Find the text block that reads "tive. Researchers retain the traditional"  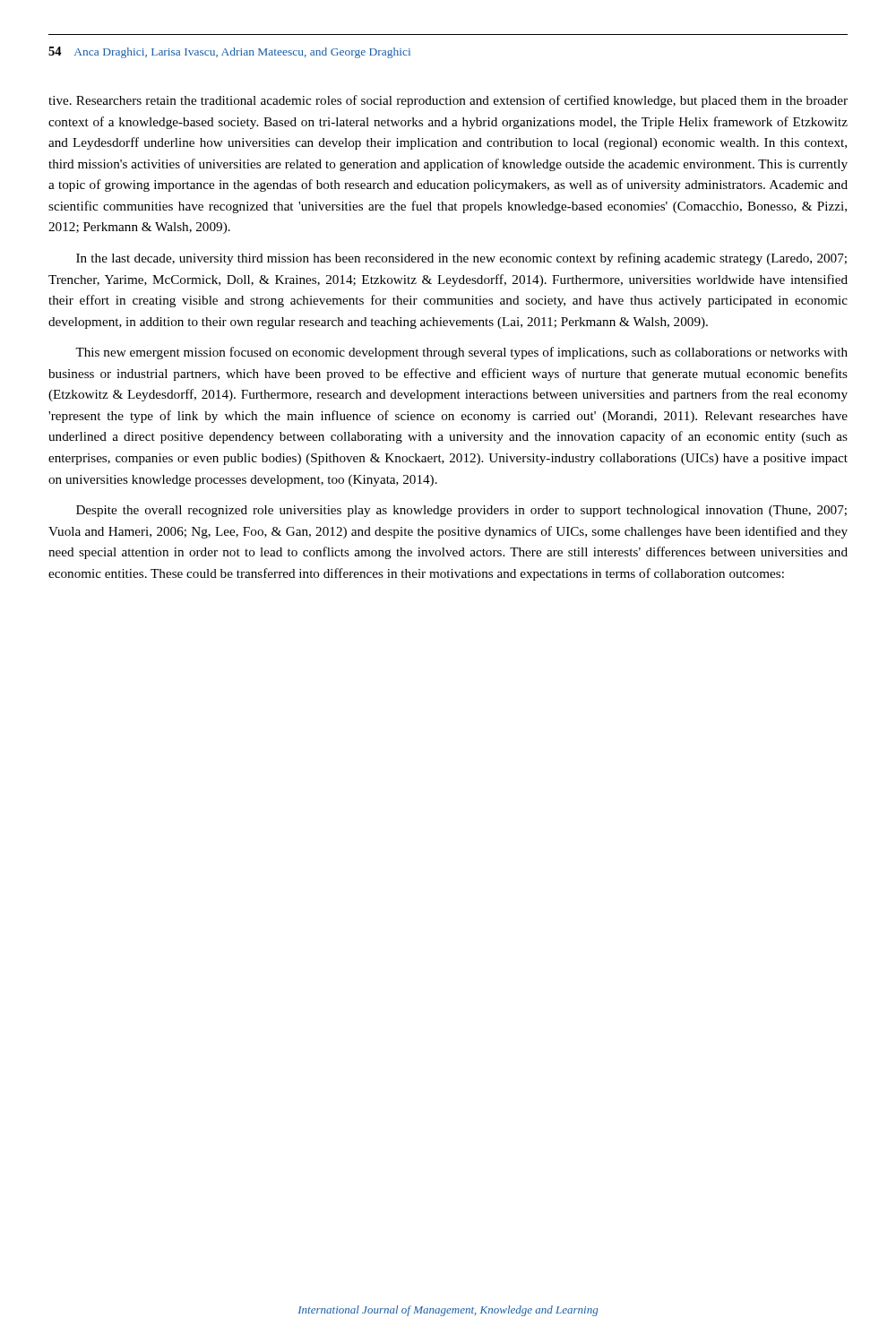point(448,163)
